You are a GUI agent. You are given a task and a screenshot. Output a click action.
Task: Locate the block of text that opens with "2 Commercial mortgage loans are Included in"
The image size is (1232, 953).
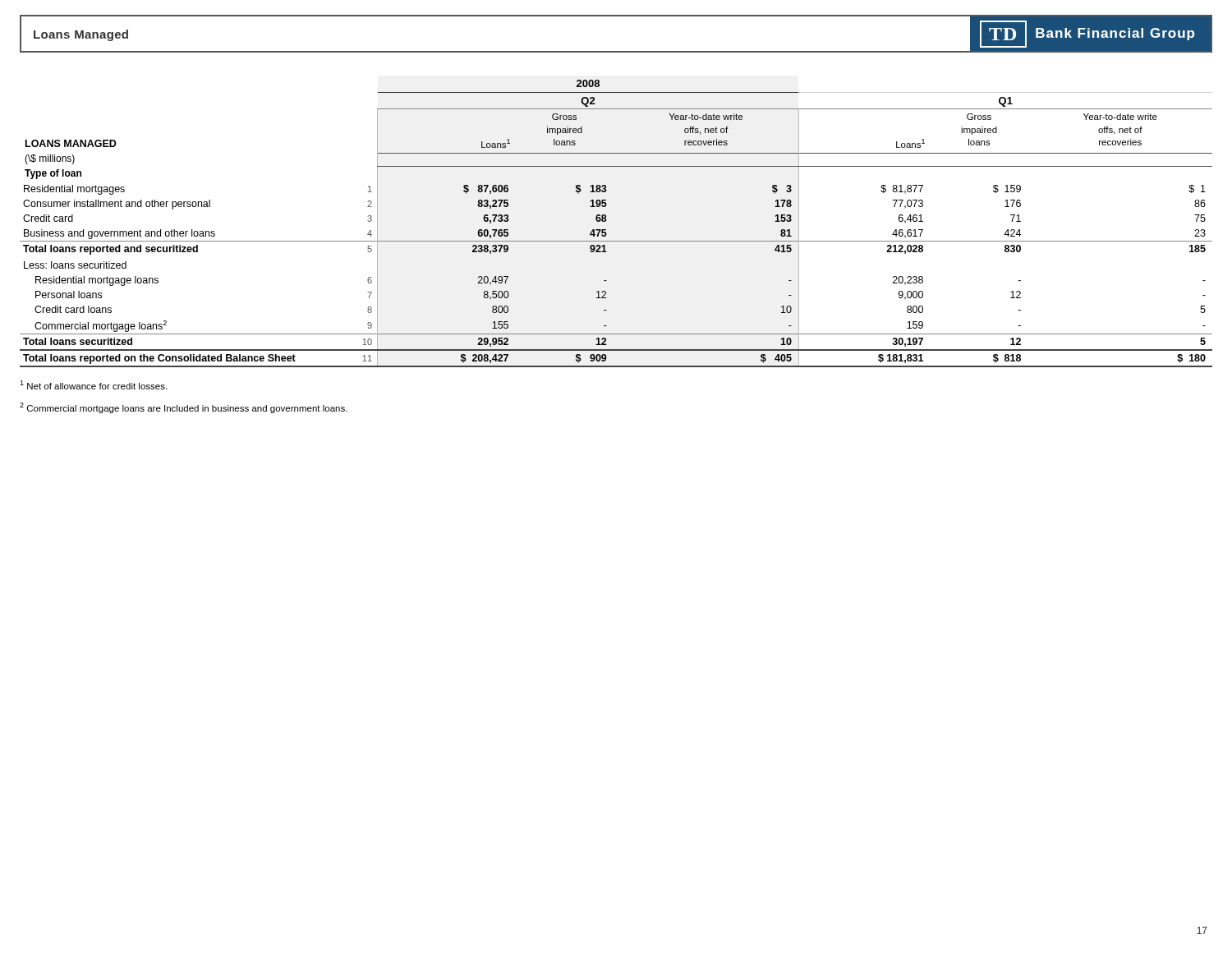[184, 408]
